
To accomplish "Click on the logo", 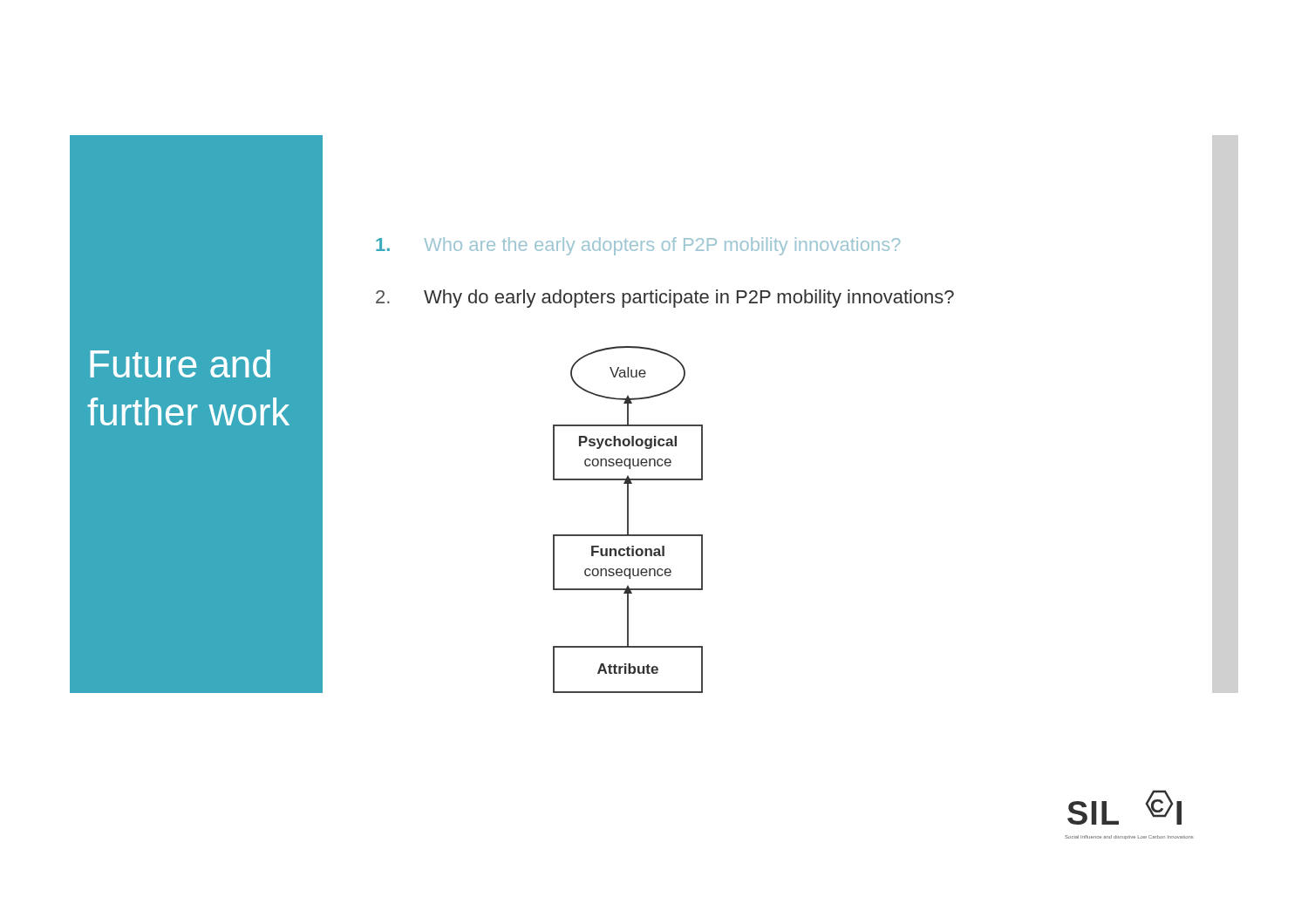I will 1129,816.
